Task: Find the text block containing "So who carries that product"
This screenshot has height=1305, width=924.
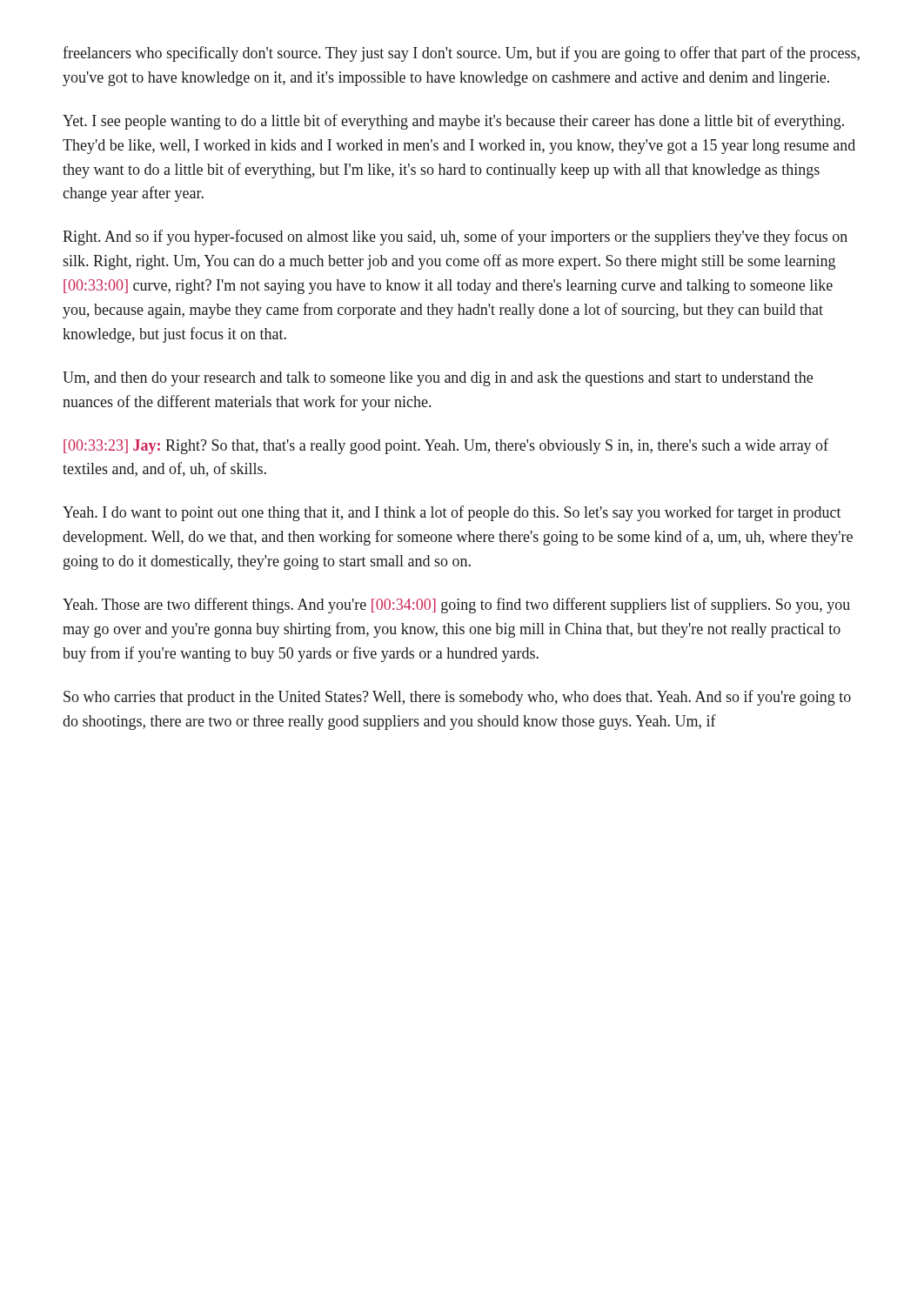Action: (x=457, y=709)
